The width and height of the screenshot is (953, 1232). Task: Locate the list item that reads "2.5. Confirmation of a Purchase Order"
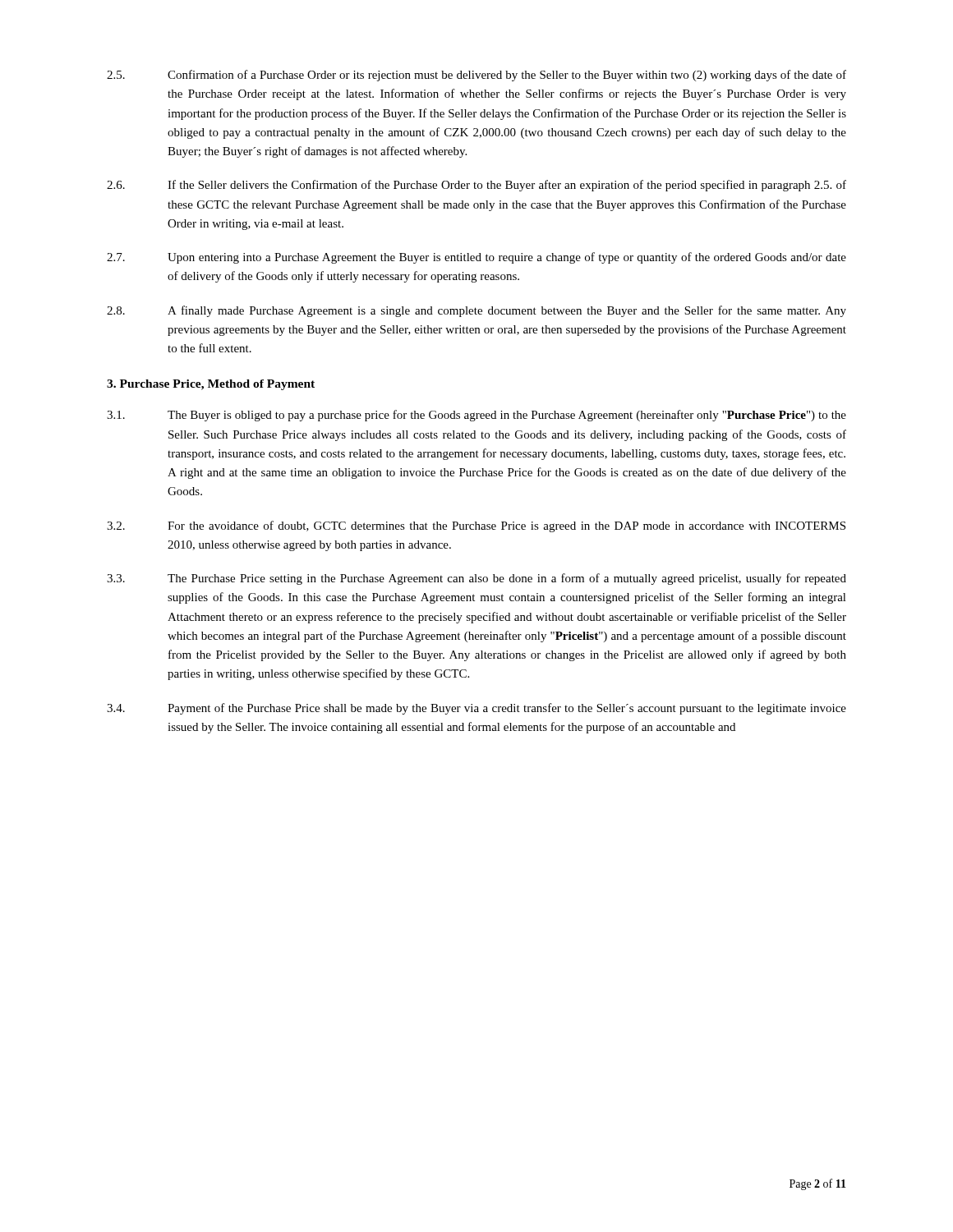click(x=476, y=113)
